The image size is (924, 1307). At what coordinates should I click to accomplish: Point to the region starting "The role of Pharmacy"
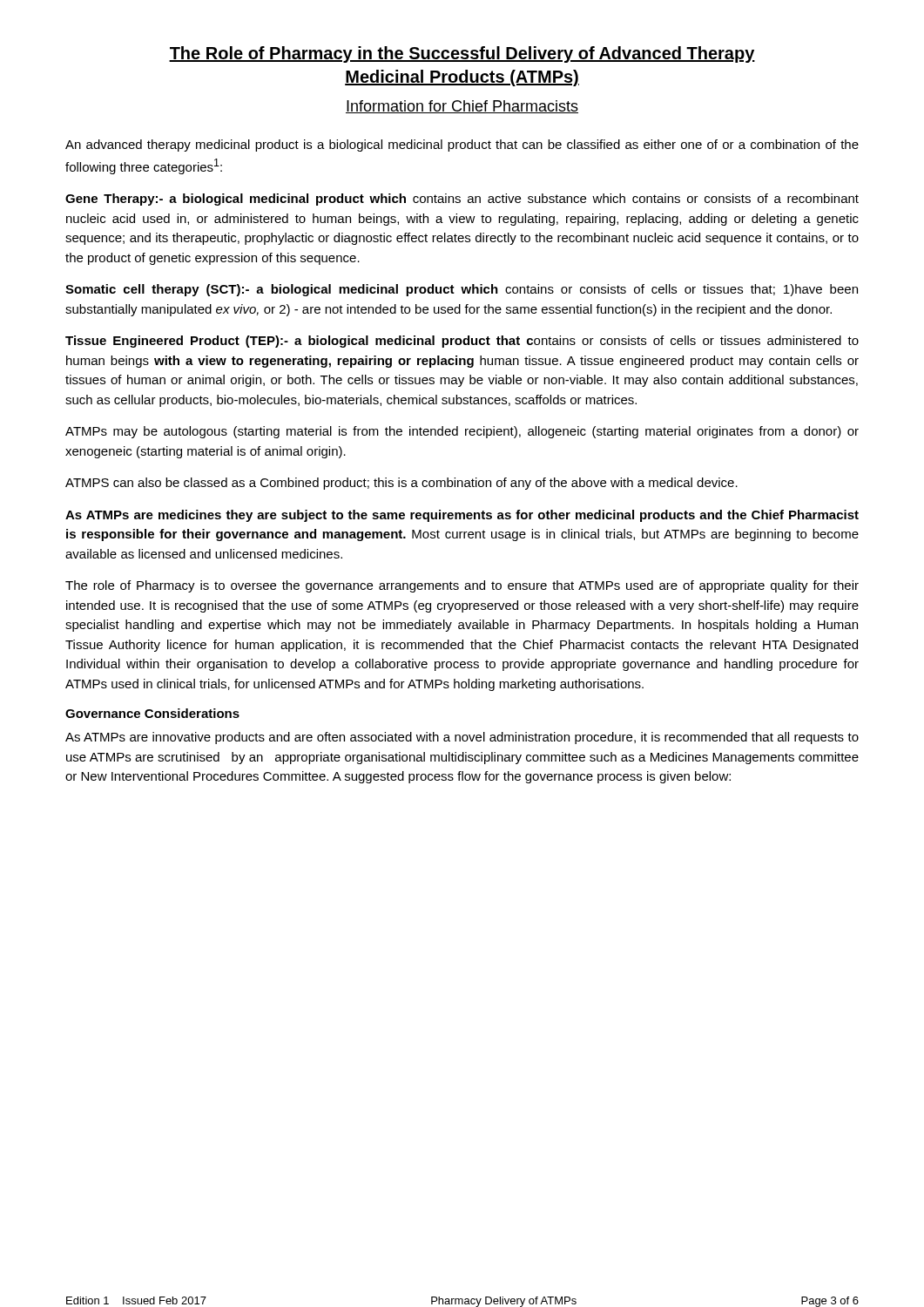[x=462, y=634]
